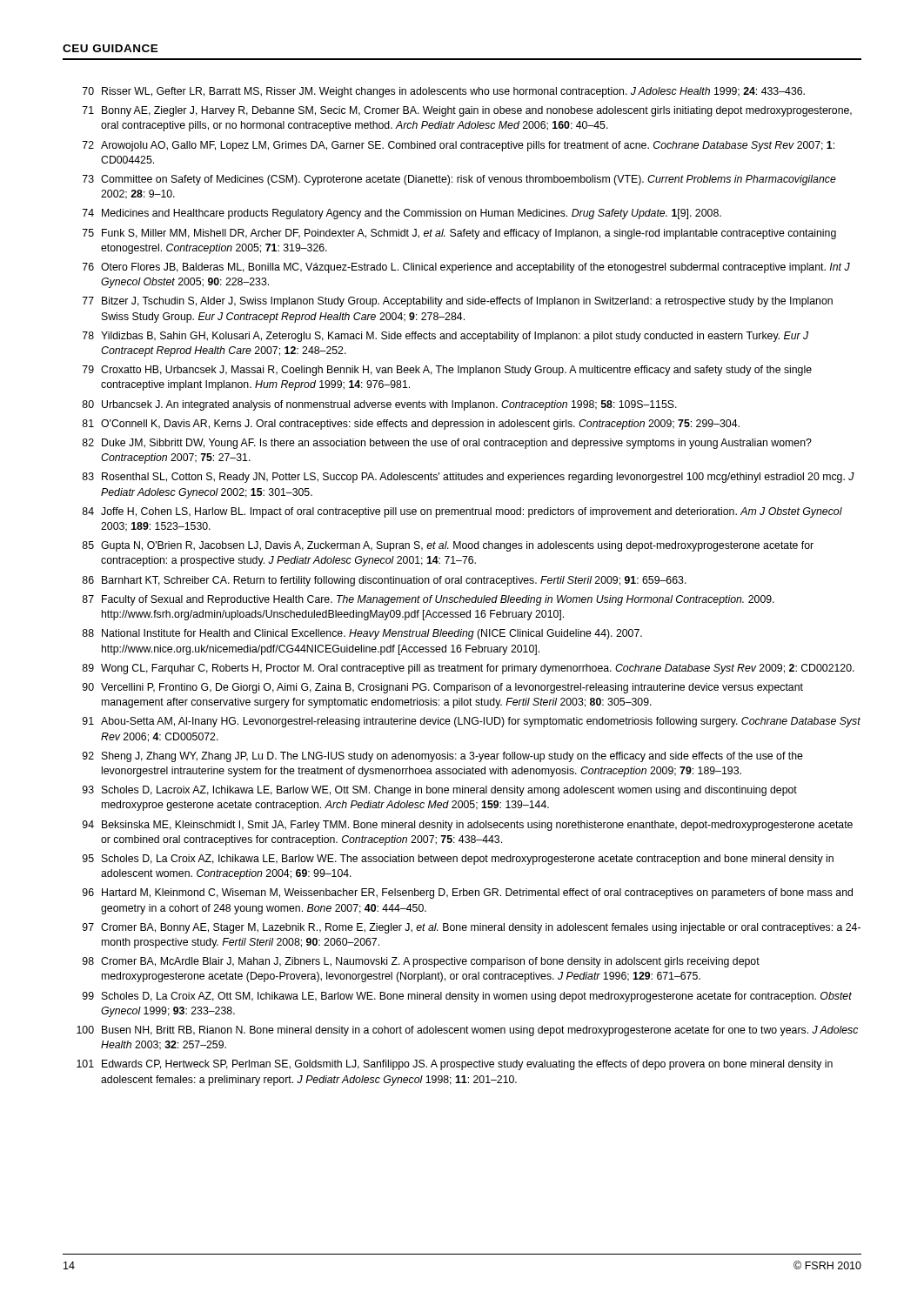Viewport: 924px width, 1305px height.
Task: Find the passage starting "91 Abou-Setta AM, Al-Inany"
Action: 462,729
